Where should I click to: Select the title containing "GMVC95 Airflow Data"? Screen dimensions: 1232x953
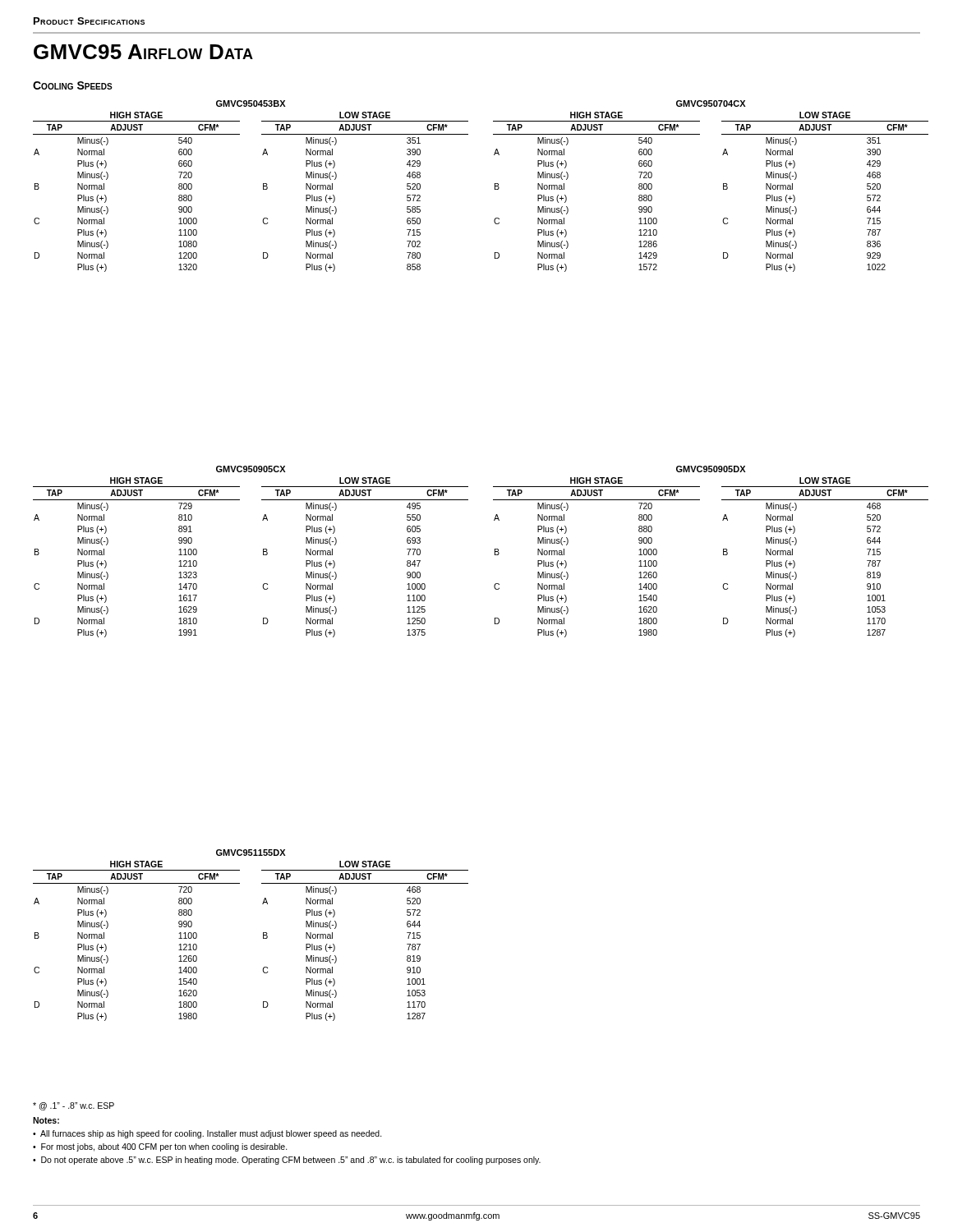[143, 52]
